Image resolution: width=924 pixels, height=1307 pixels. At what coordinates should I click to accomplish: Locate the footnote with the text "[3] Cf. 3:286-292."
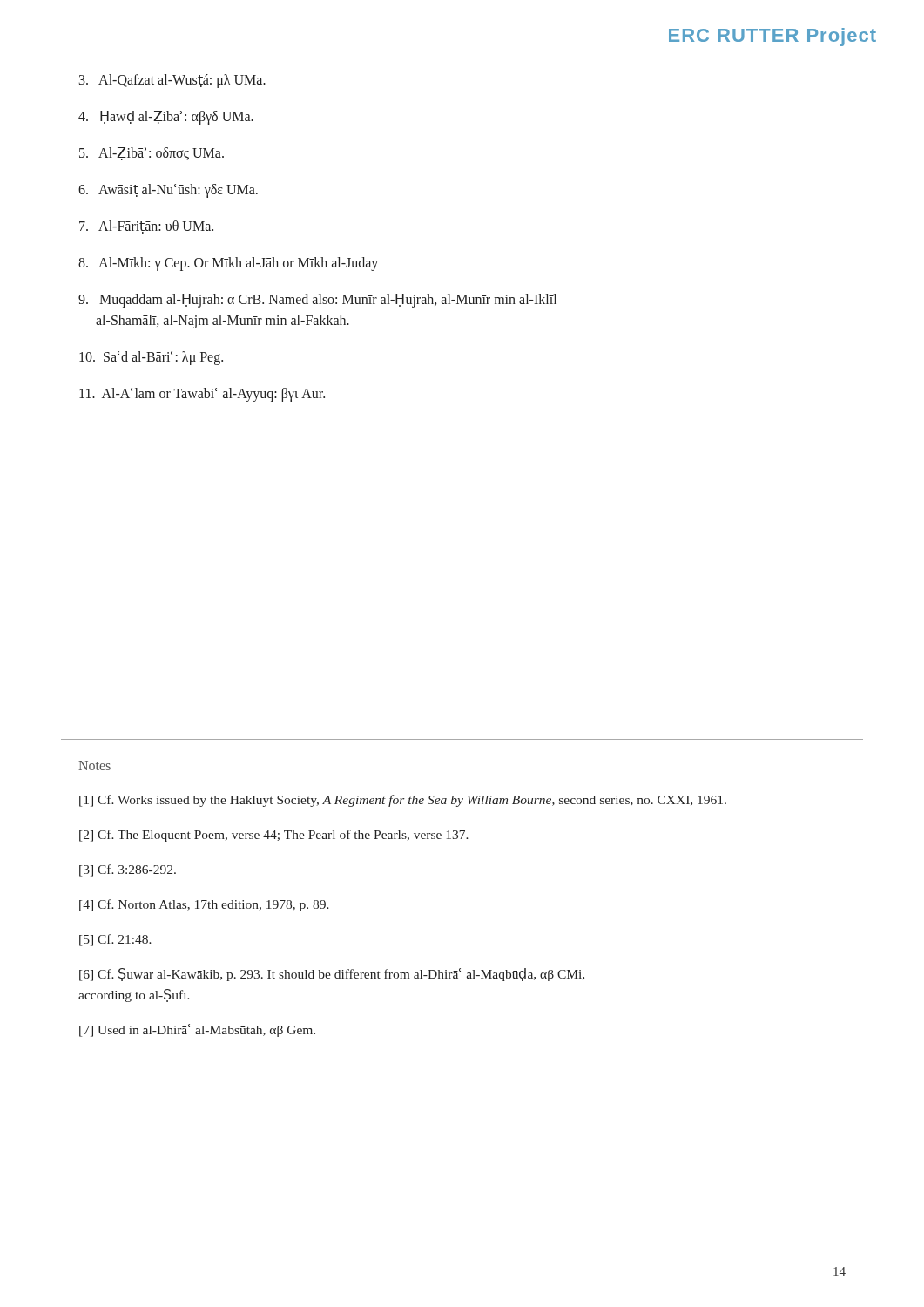[x=127, y=869]
